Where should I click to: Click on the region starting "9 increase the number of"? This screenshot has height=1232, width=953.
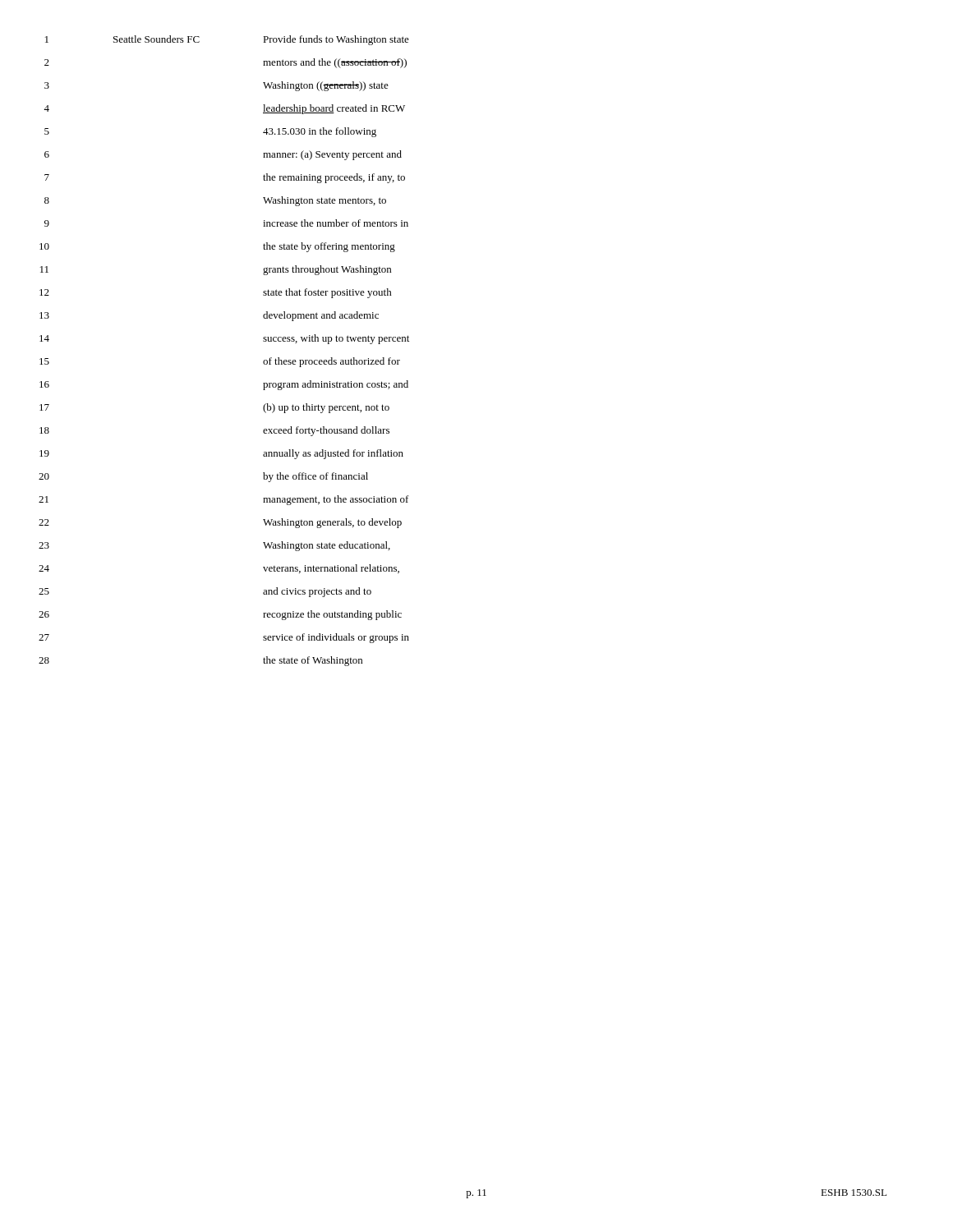tap(46, 224)
